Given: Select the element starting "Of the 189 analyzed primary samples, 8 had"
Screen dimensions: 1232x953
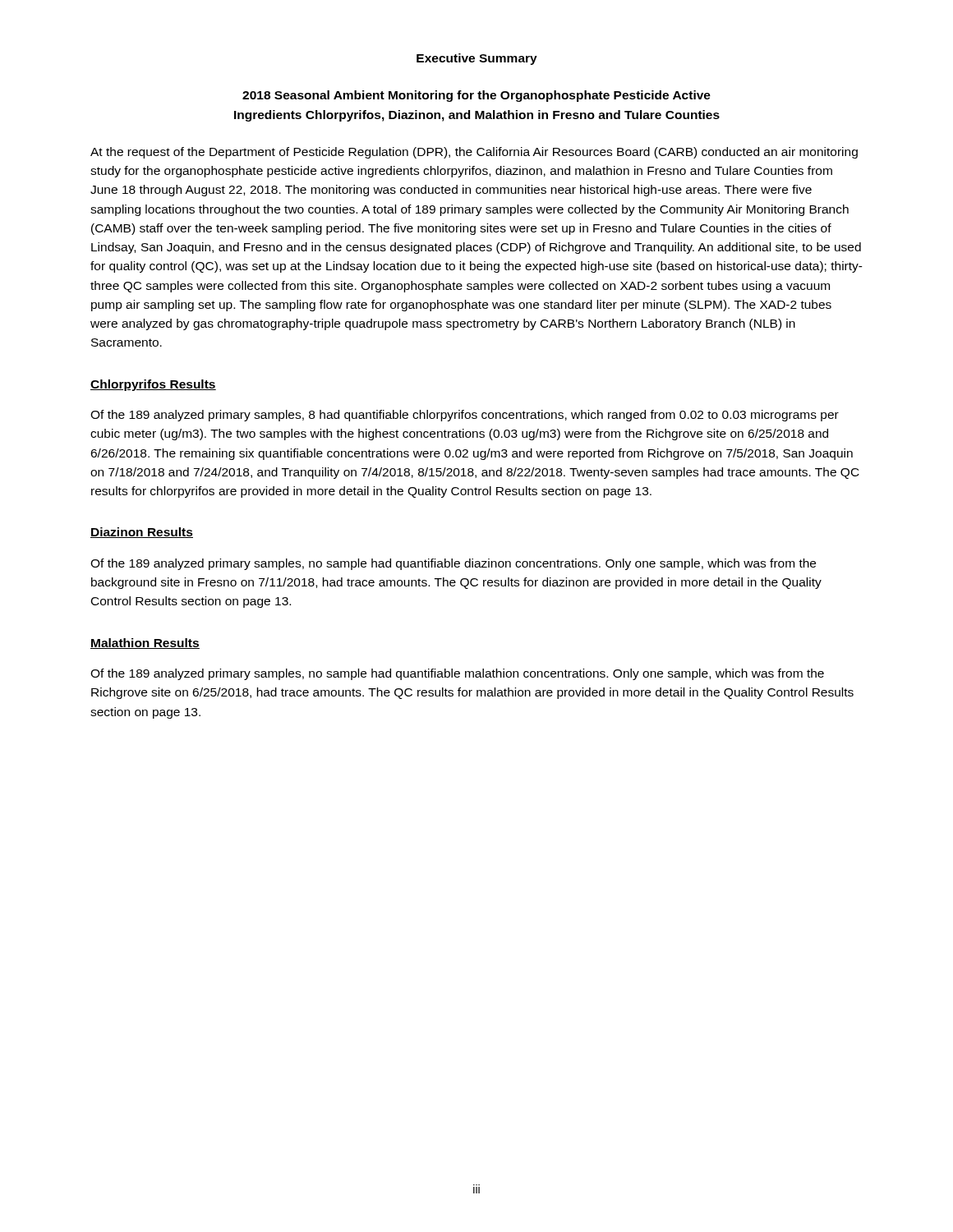Looking at the screenshot, I should click(475, 453).
